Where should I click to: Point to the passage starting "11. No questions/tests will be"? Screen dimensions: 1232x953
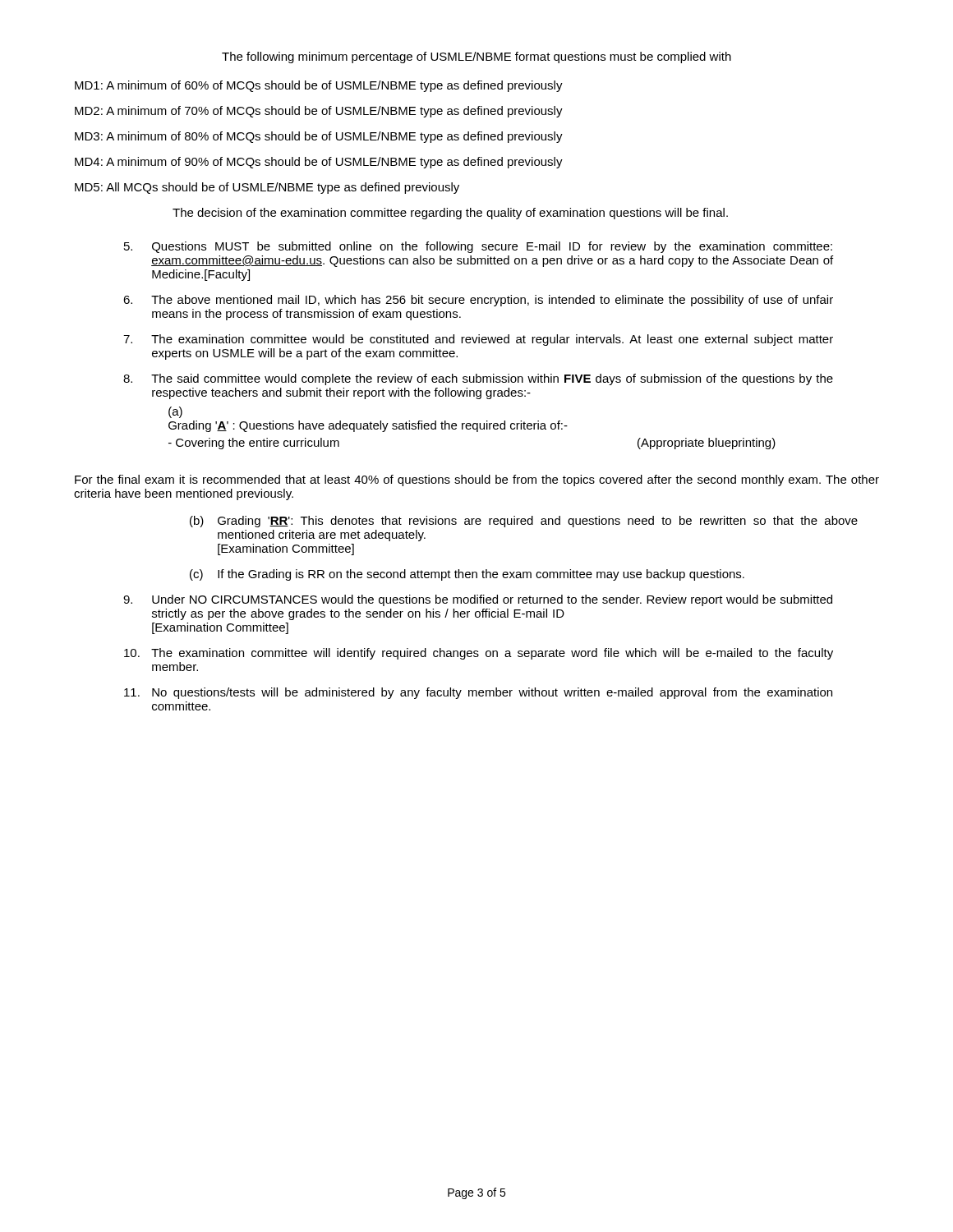click(x=478, y=699)
